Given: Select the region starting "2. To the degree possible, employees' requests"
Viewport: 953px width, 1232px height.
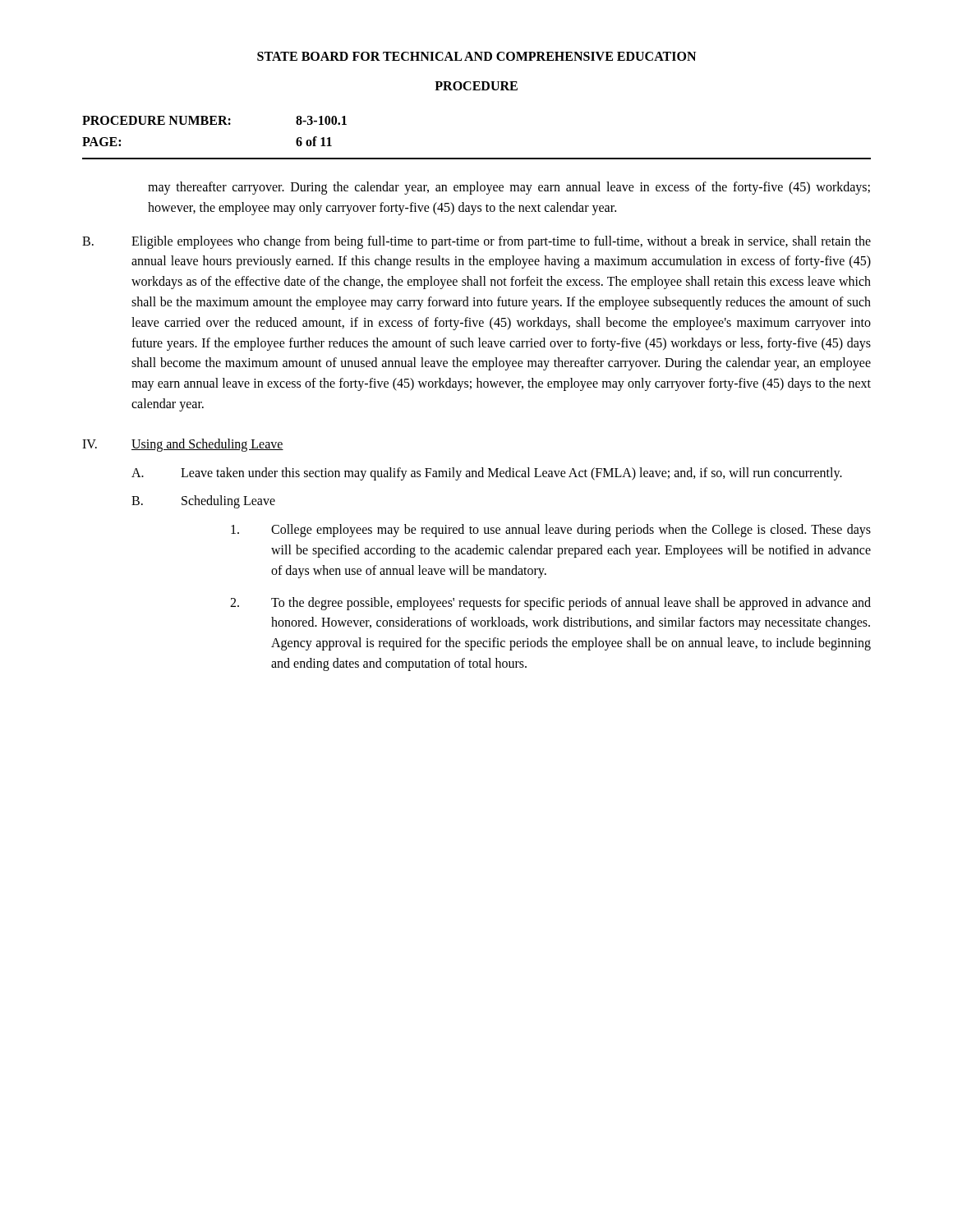Looking at the screenshot, I should (550, 633).
